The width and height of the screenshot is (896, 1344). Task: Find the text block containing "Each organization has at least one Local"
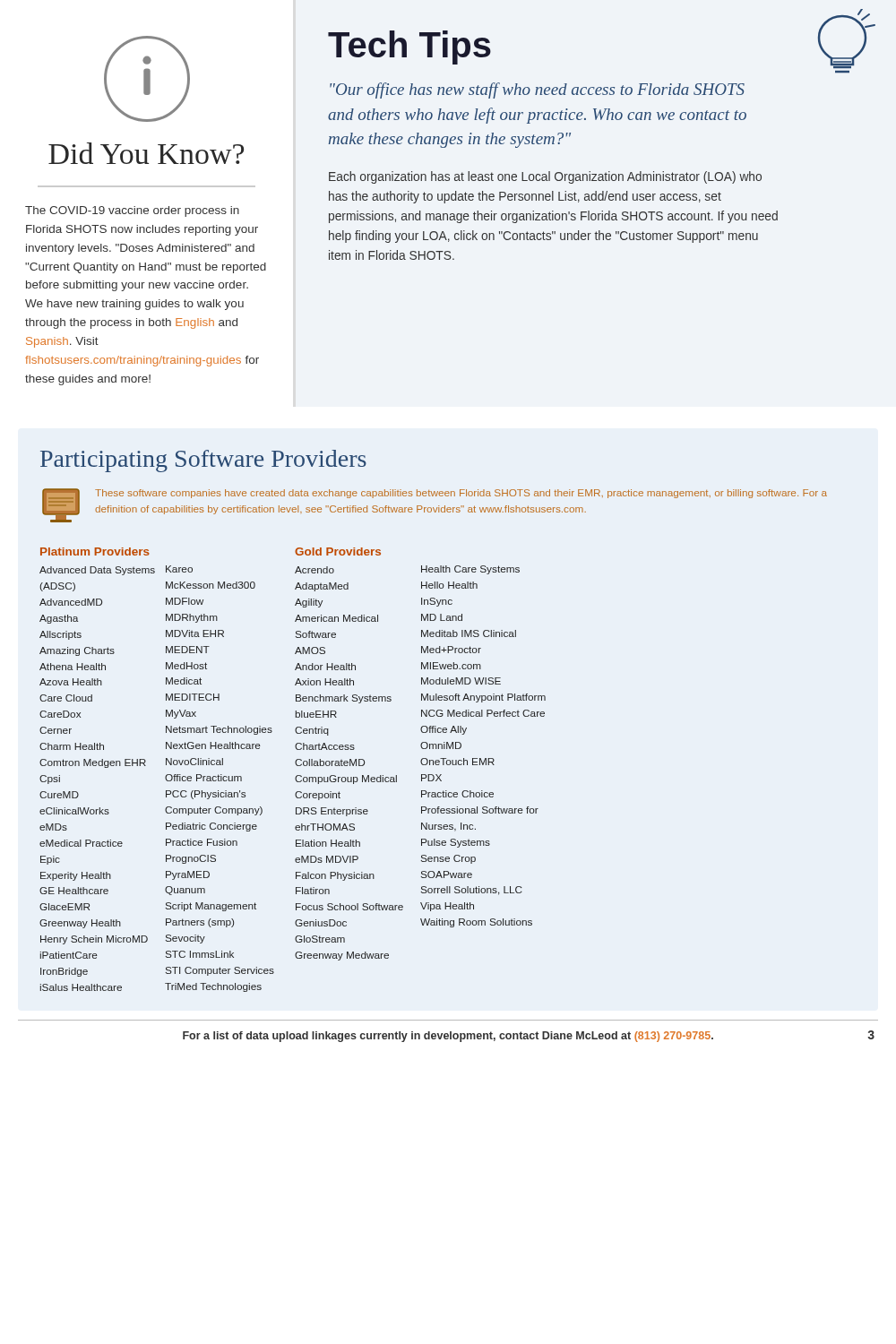tap(553, 216)
